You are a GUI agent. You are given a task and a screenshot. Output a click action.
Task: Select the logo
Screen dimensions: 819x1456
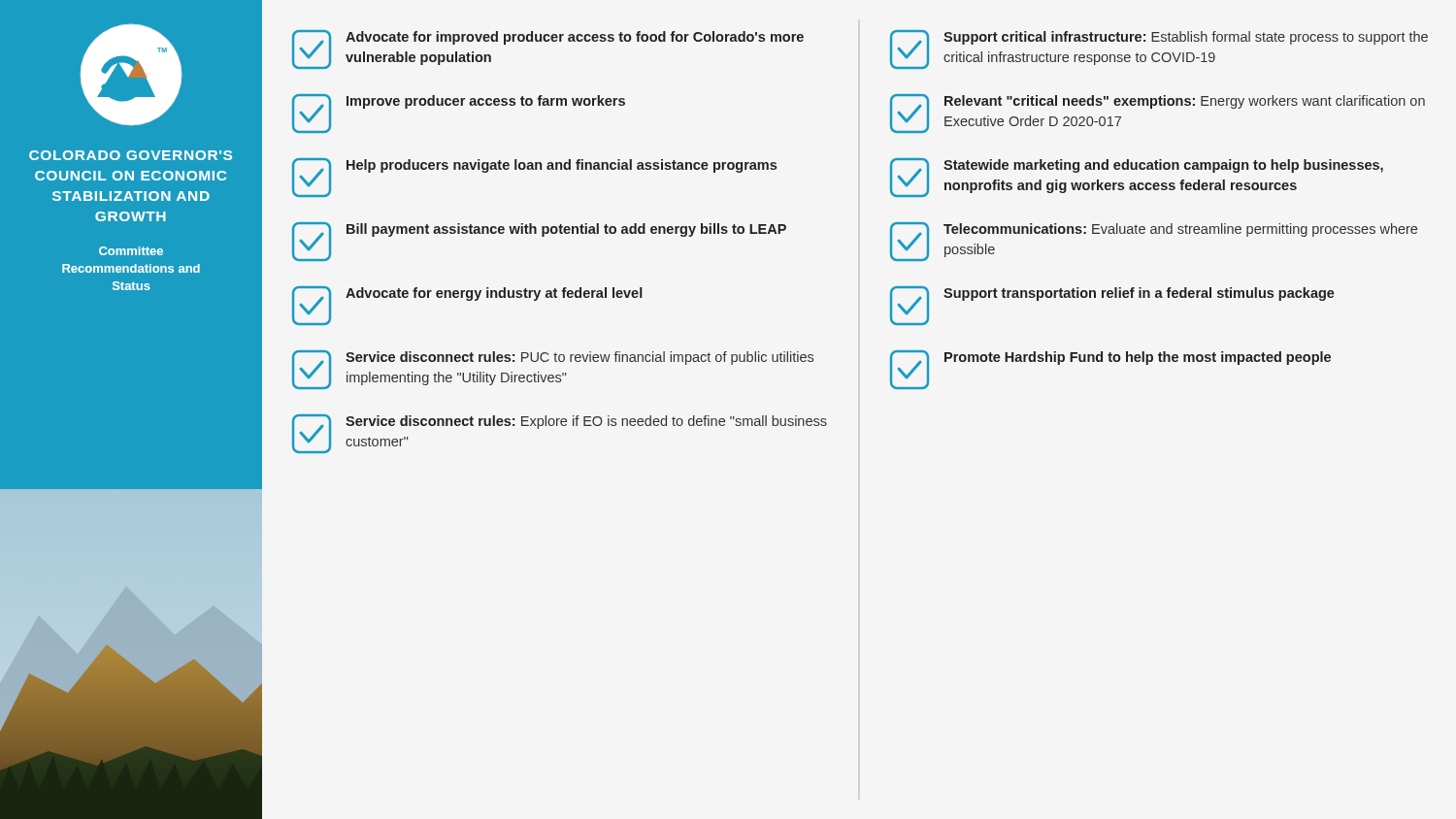[x=131, y=77]
